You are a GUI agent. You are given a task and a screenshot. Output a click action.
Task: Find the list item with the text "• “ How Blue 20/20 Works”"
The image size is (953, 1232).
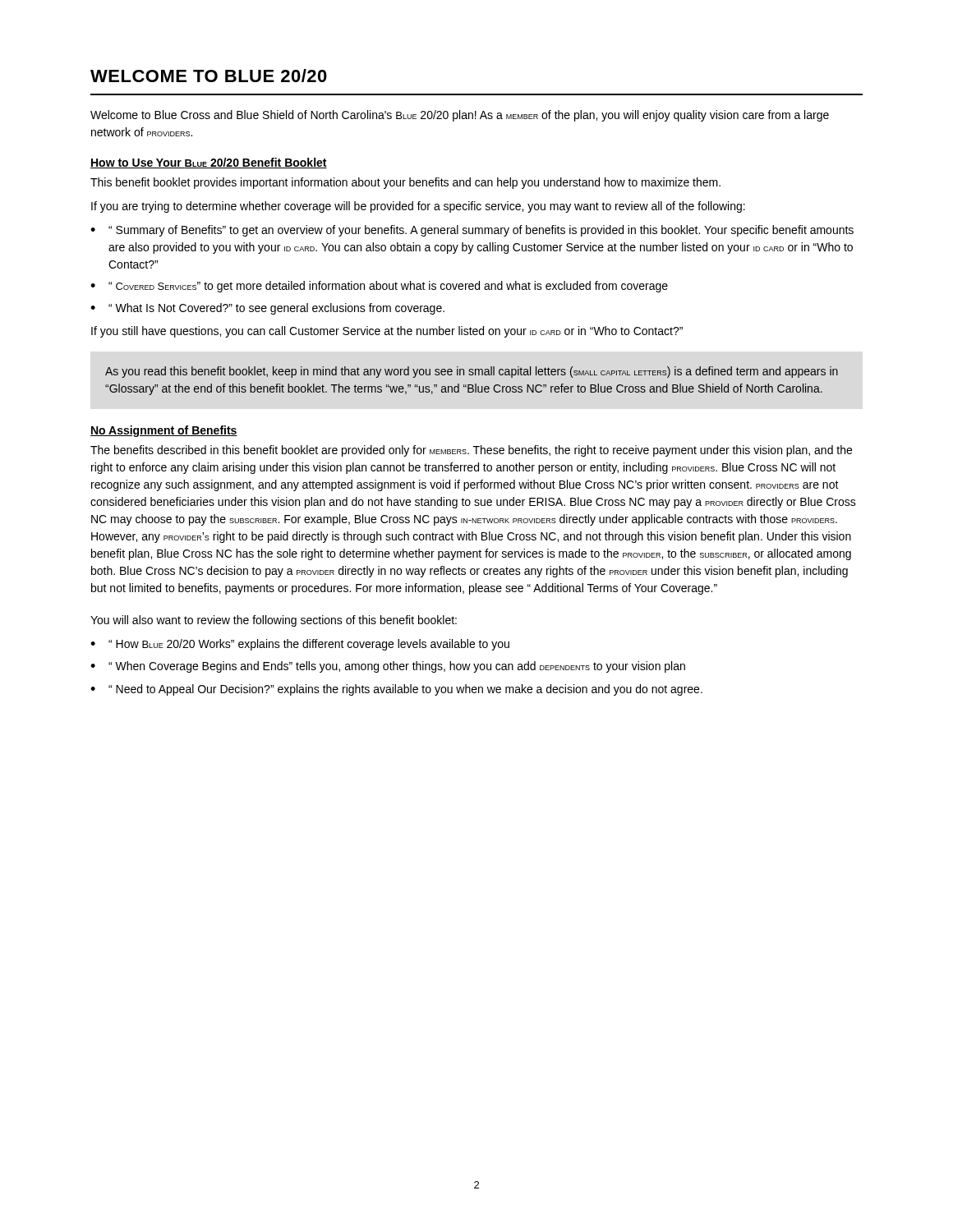coord(476,645)
